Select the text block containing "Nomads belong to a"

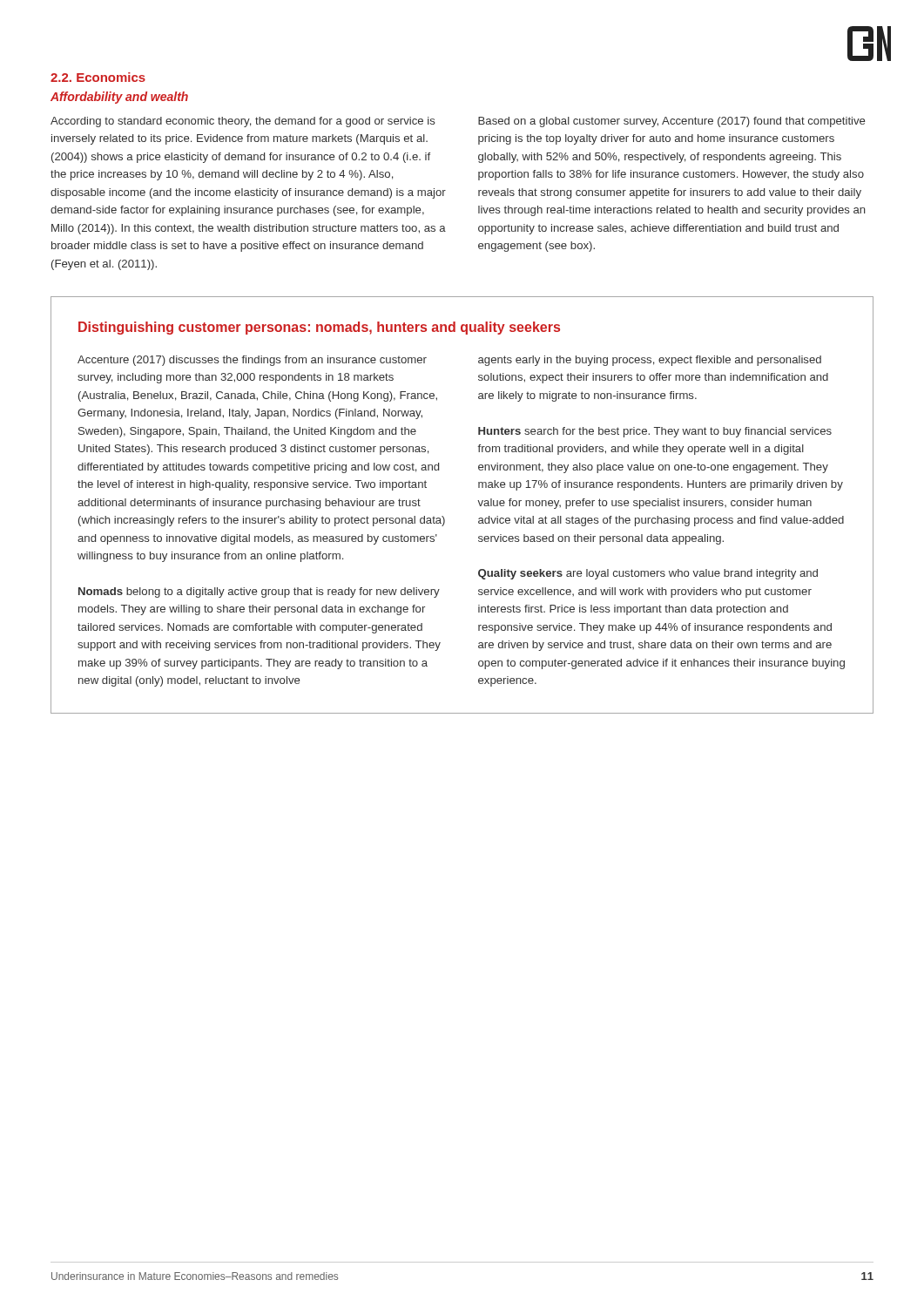tap(262, 636)
